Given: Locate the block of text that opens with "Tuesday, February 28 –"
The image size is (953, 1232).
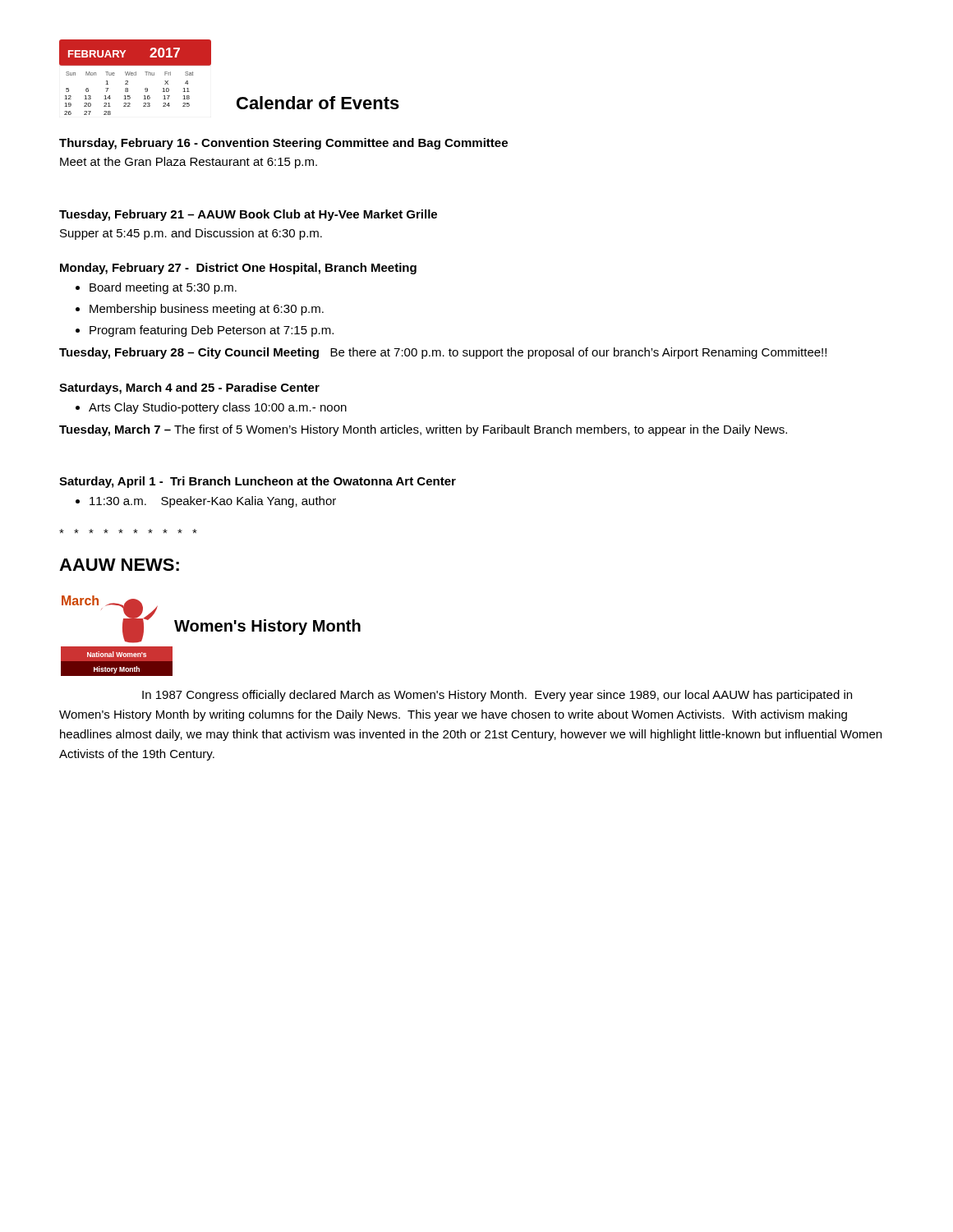Looking at the screenshot, I should (x=443, y=352).
